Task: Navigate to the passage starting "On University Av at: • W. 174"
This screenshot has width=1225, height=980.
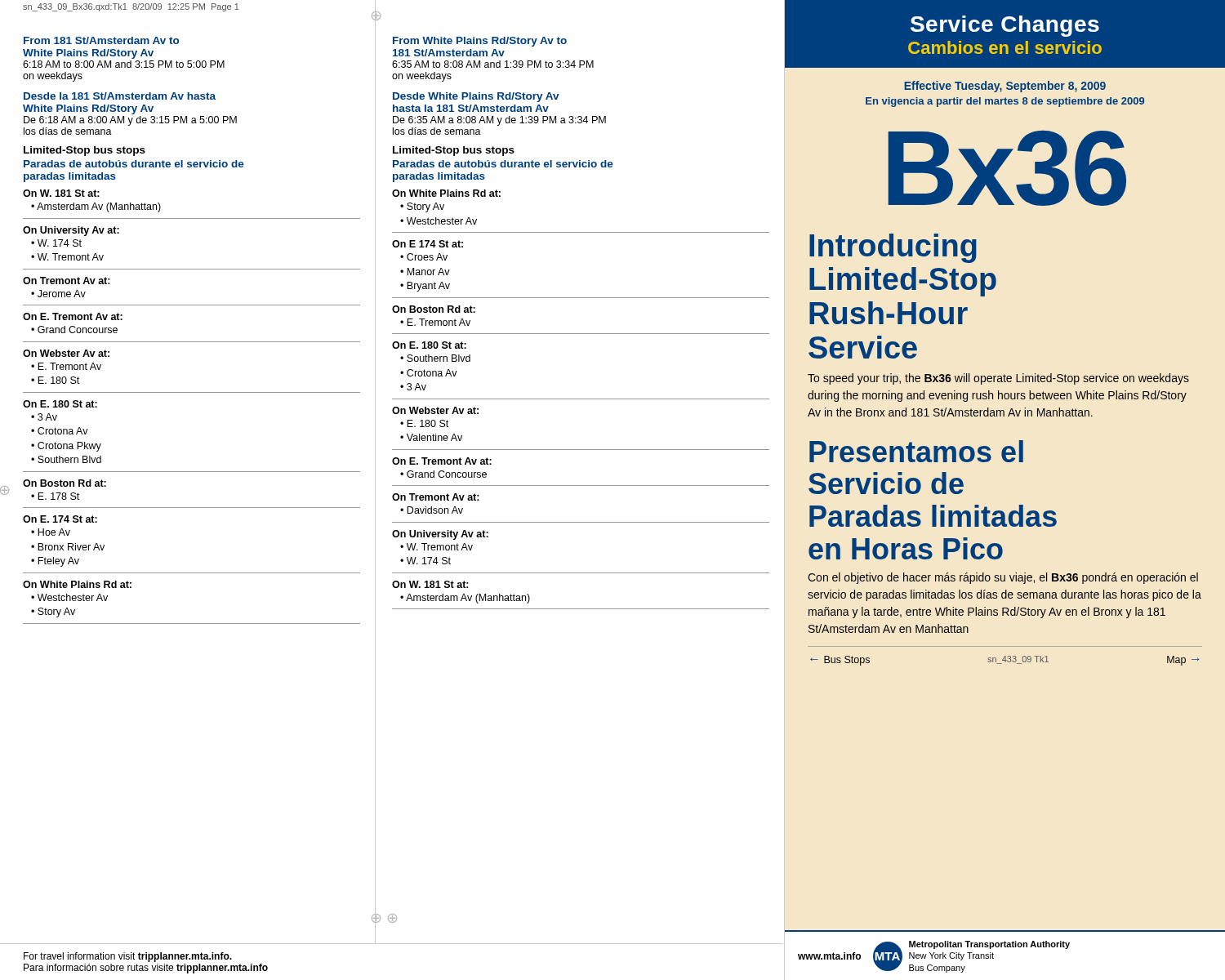Action: click(x=71, y=231)
